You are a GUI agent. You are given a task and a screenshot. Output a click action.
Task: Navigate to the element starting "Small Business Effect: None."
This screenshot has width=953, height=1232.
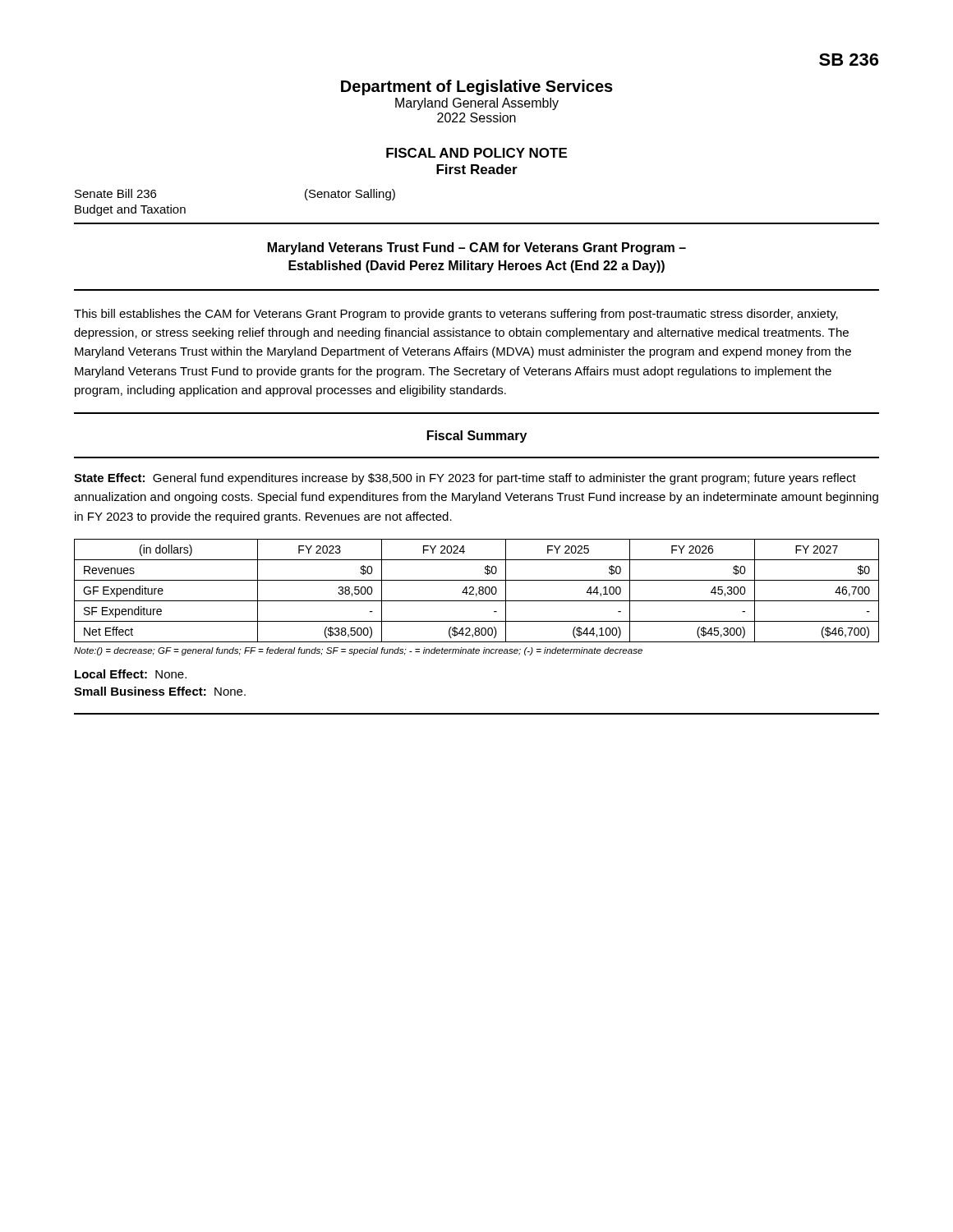pyautogui.click(x=160, y=691)
